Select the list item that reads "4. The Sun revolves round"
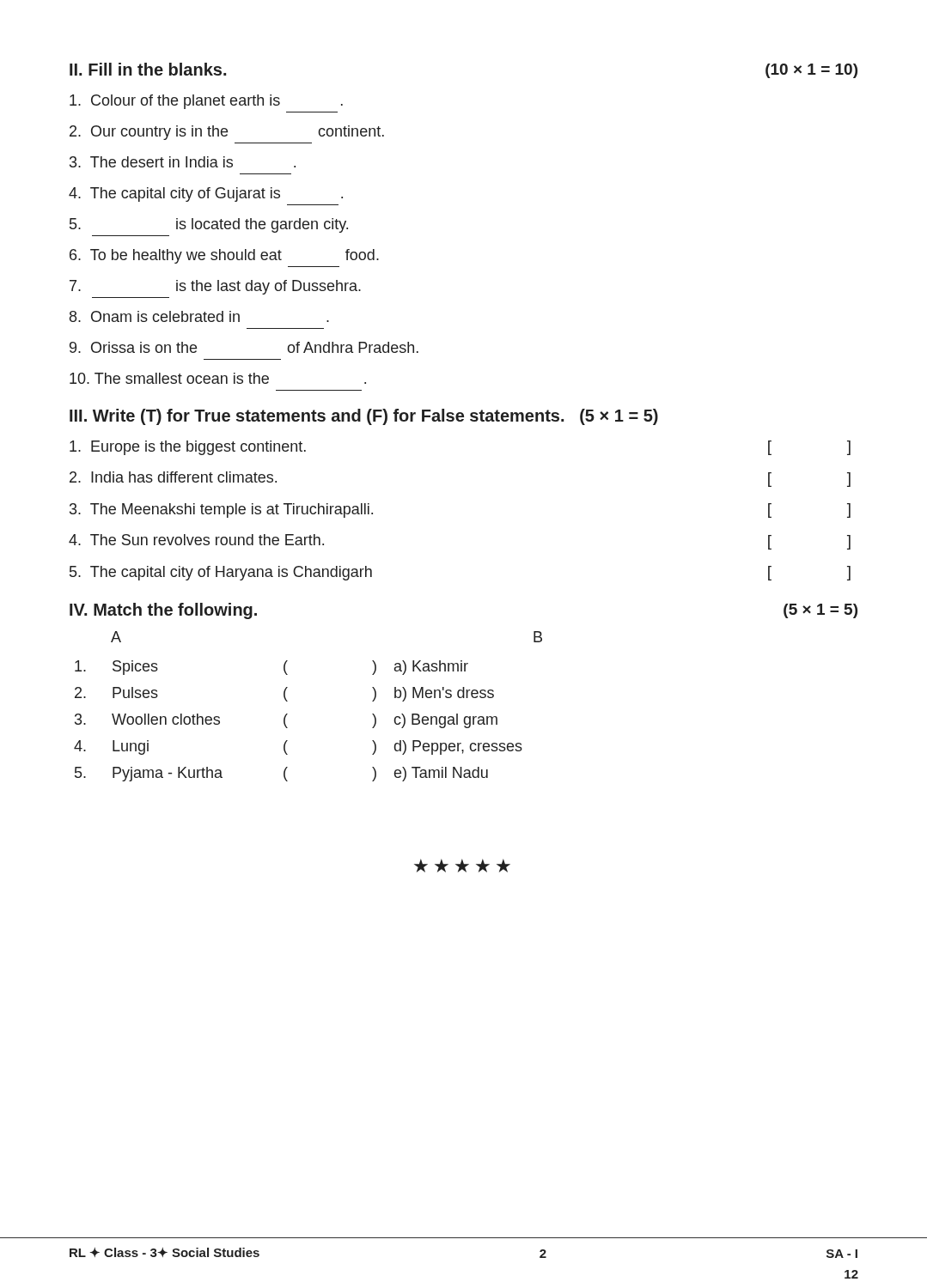This screenshot has width=927, height=1288. coord(195,541)
